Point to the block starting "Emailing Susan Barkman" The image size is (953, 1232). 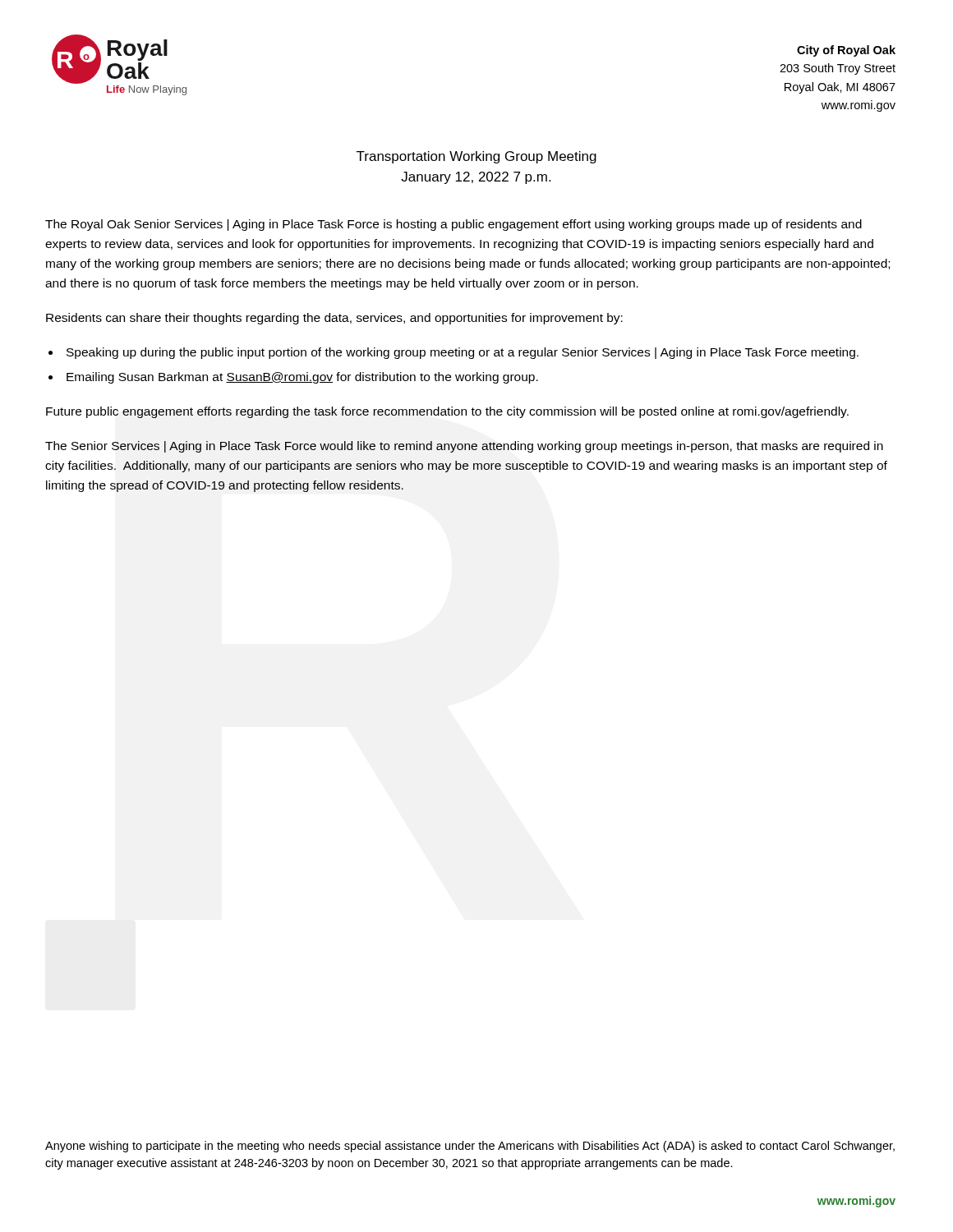tap(302, 377)
